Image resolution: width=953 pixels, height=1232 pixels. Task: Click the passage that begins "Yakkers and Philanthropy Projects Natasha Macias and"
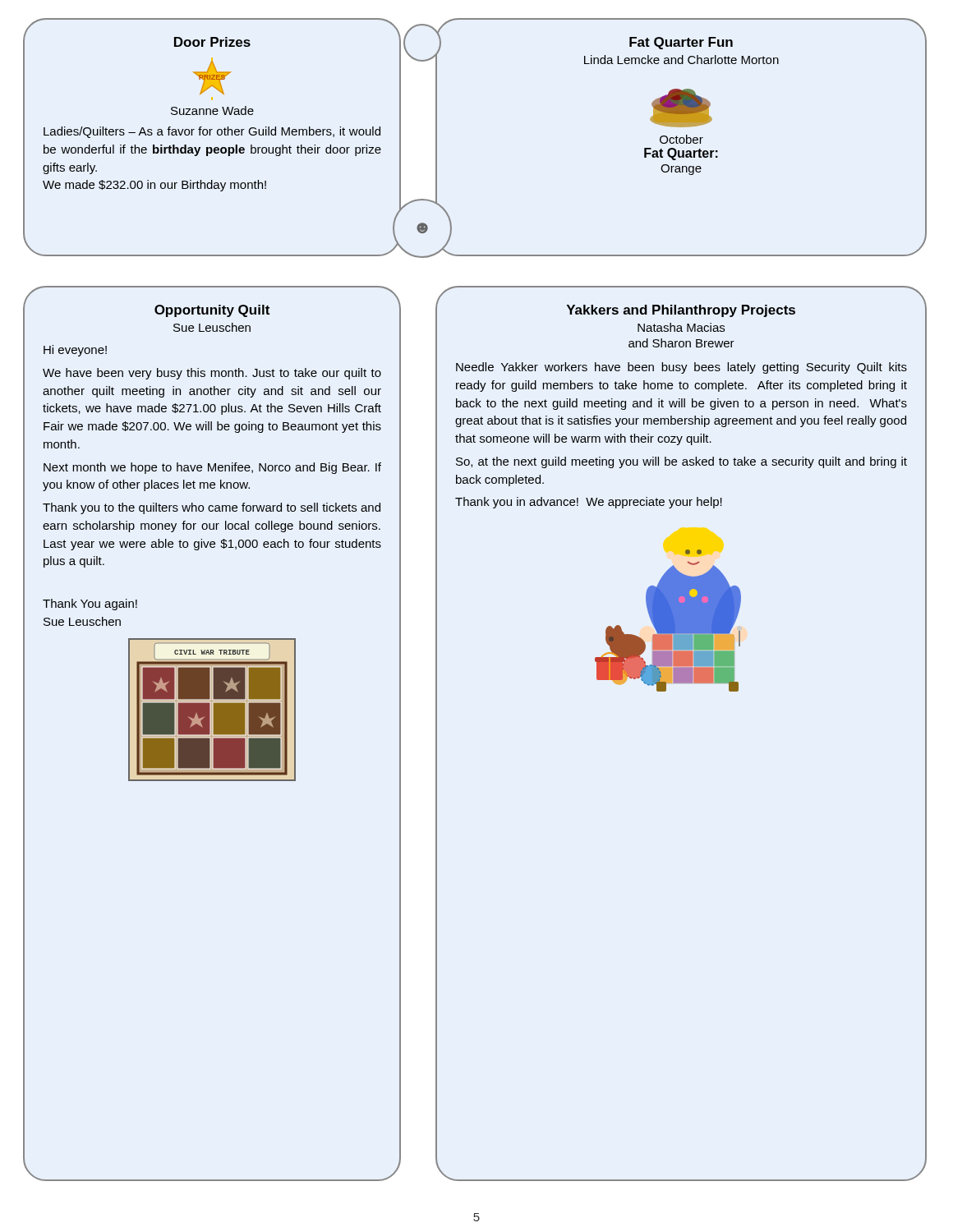click(681, 499)
